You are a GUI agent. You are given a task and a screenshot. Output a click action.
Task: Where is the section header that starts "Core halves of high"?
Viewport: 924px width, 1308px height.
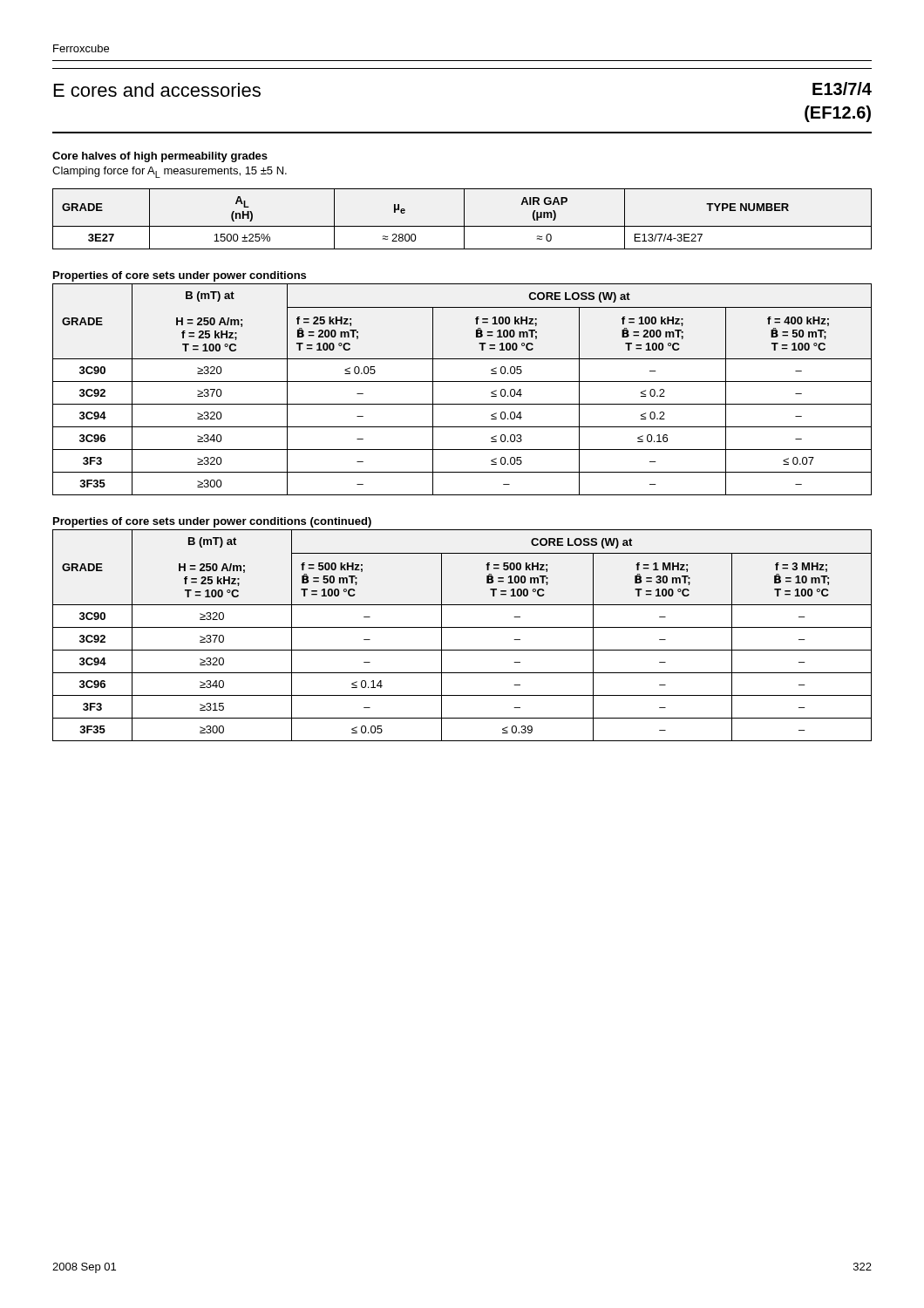click(160, 156)
